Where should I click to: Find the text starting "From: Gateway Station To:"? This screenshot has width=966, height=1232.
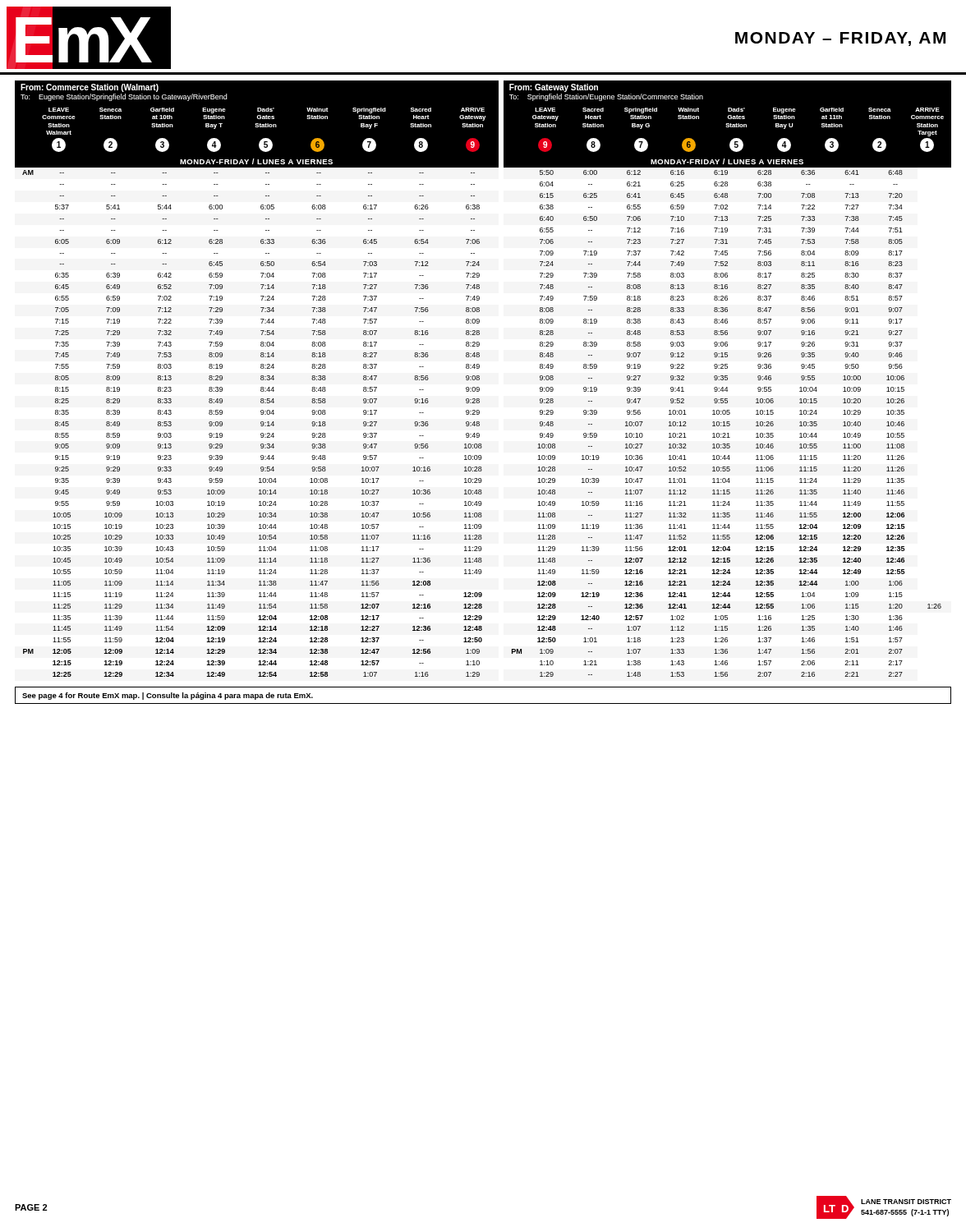coord(606,92)
